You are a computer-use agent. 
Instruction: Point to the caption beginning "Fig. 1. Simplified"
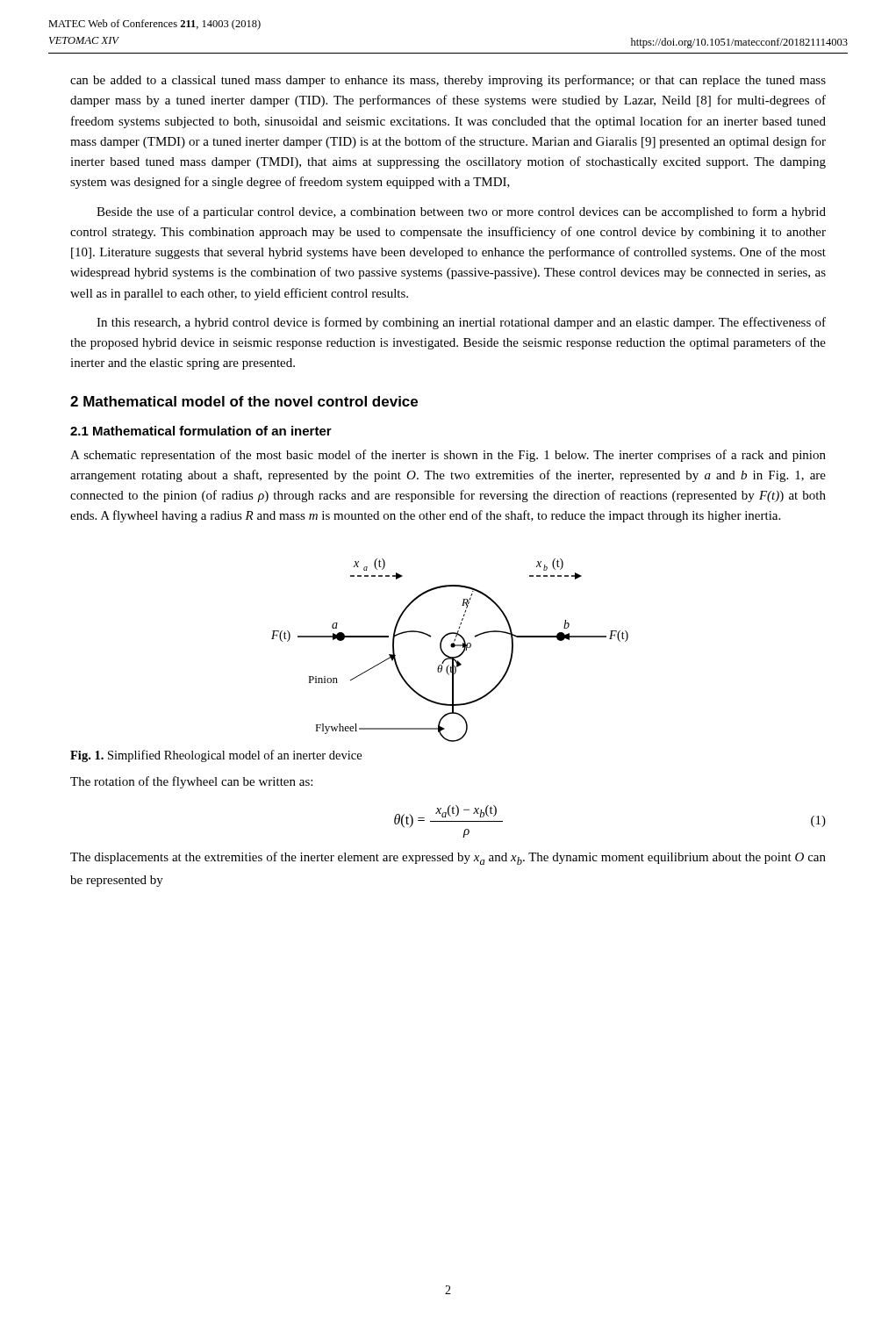pos(216,755)
